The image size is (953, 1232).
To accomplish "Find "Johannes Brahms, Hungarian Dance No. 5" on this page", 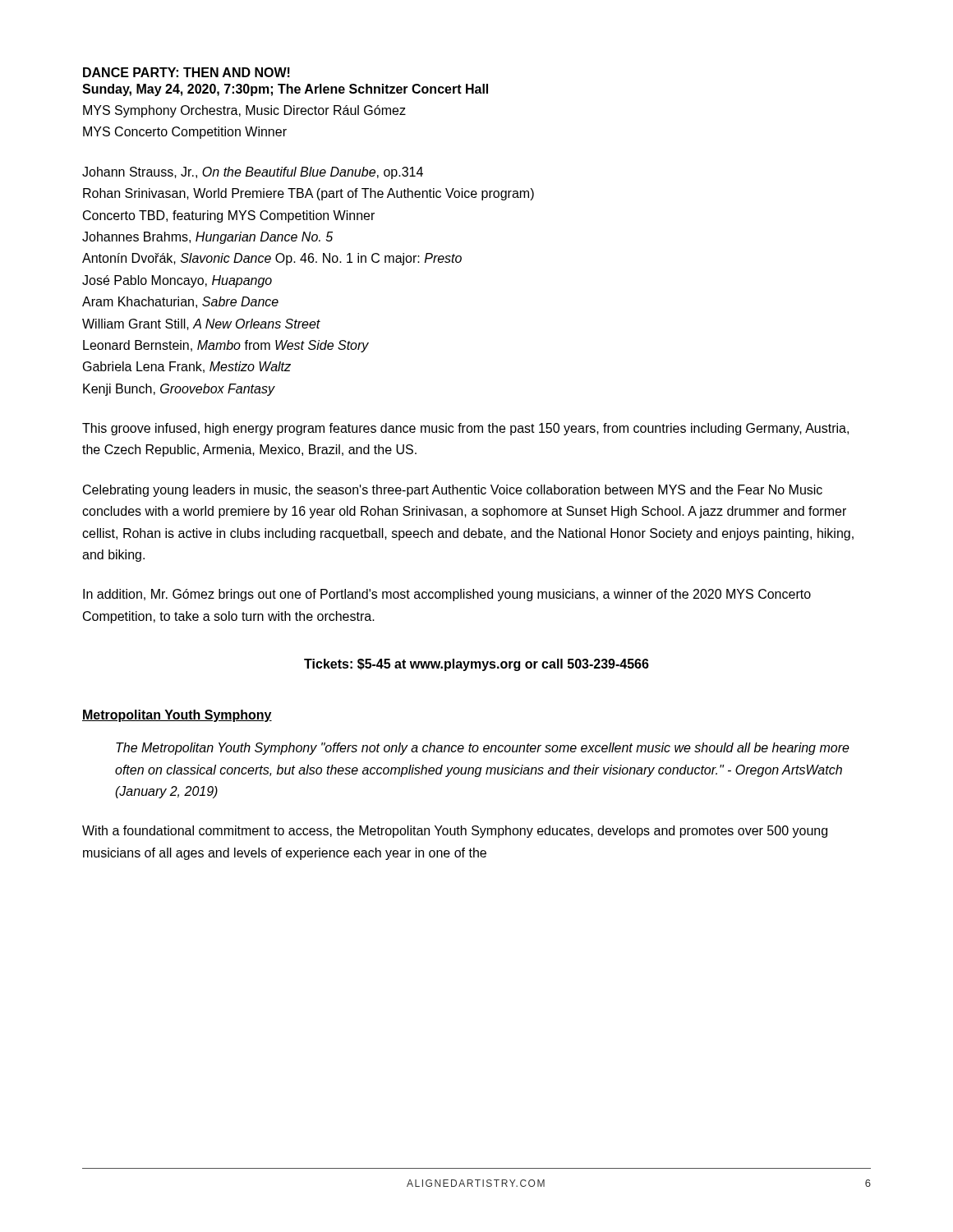I will (207, 237).
